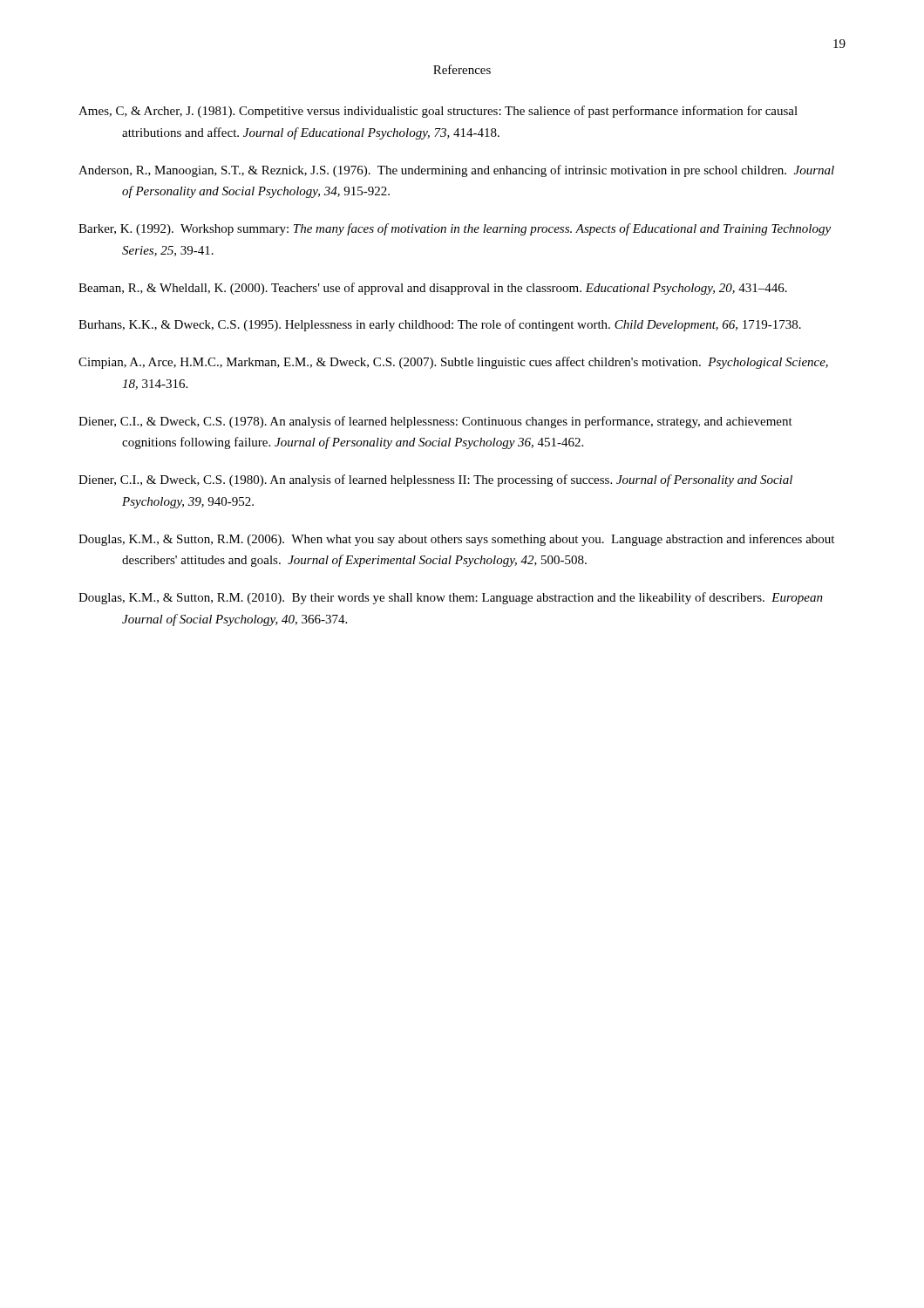Find the block on this page that starts "Barker, K. (1992). Workshop summary: The many faces"

(455, 239)
